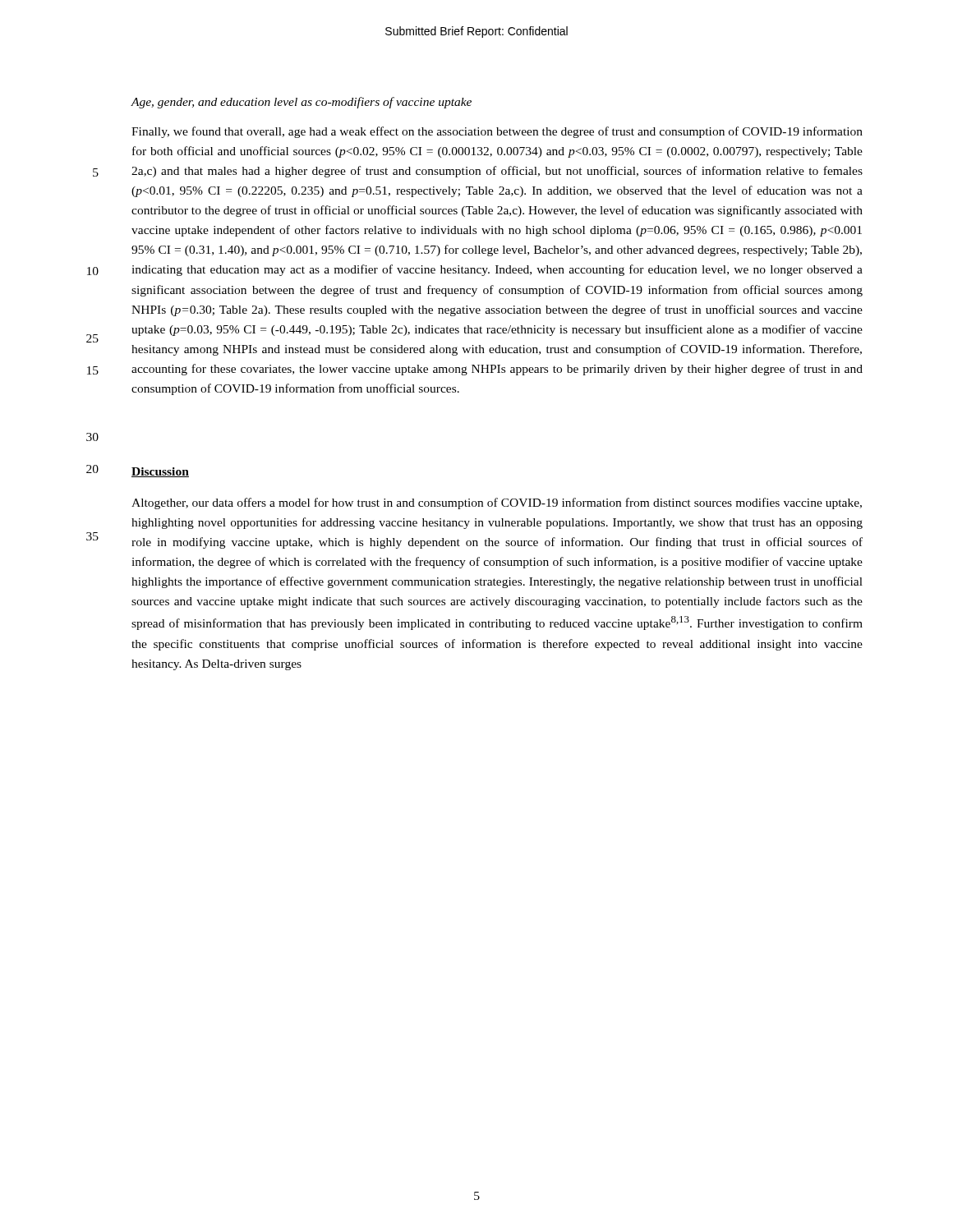Point to the block beginning "Altogether, our data offers a model for"
This screenshot has height=1232, width=953.
[x=497, y=583]
